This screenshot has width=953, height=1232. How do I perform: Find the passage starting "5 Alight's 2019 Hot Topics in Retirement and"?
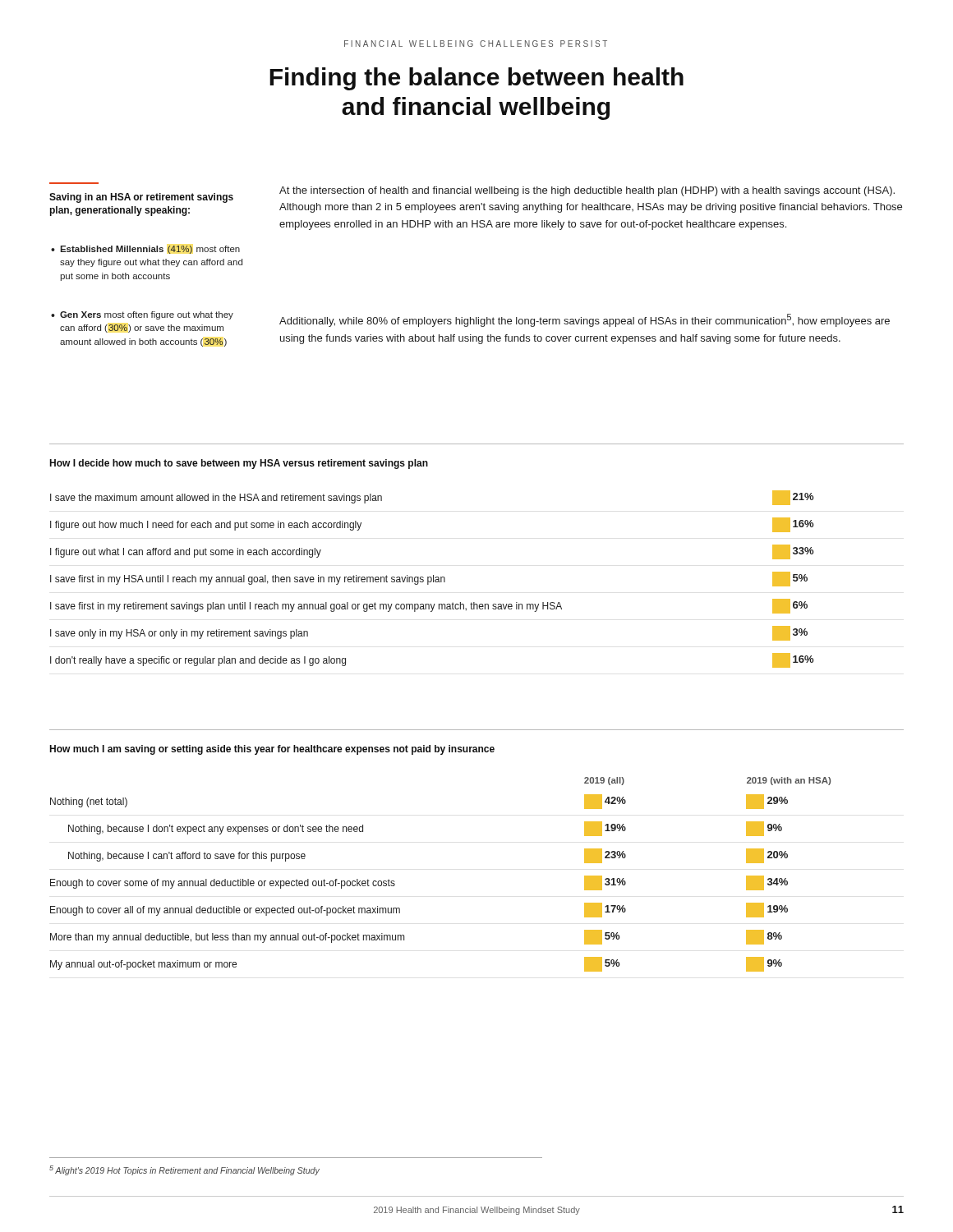184,1169
